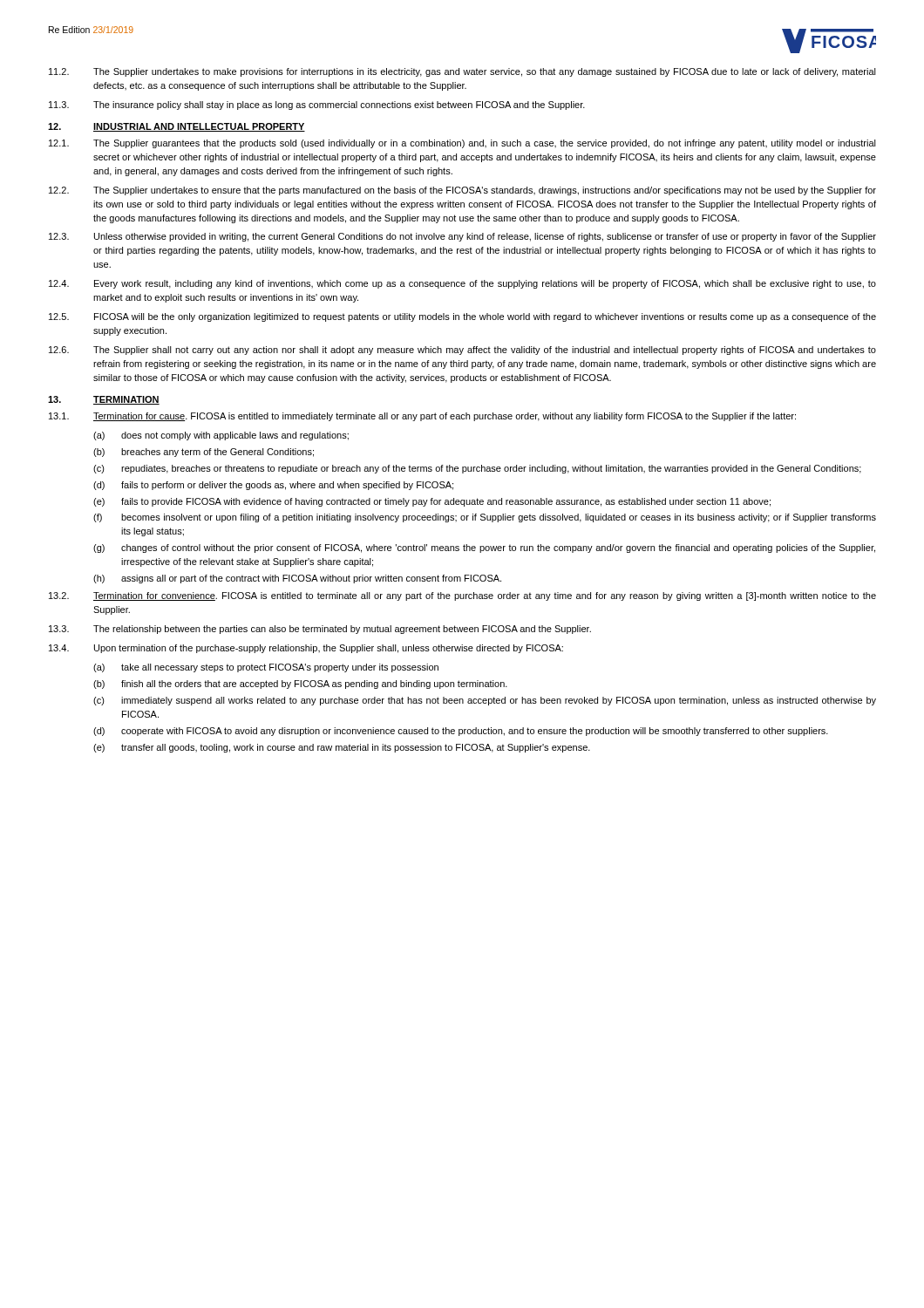Navigate to the text starting "12.3. Unless otherwise provided"
Viewport: 924px width, 1308px height.
coord(462,251)
